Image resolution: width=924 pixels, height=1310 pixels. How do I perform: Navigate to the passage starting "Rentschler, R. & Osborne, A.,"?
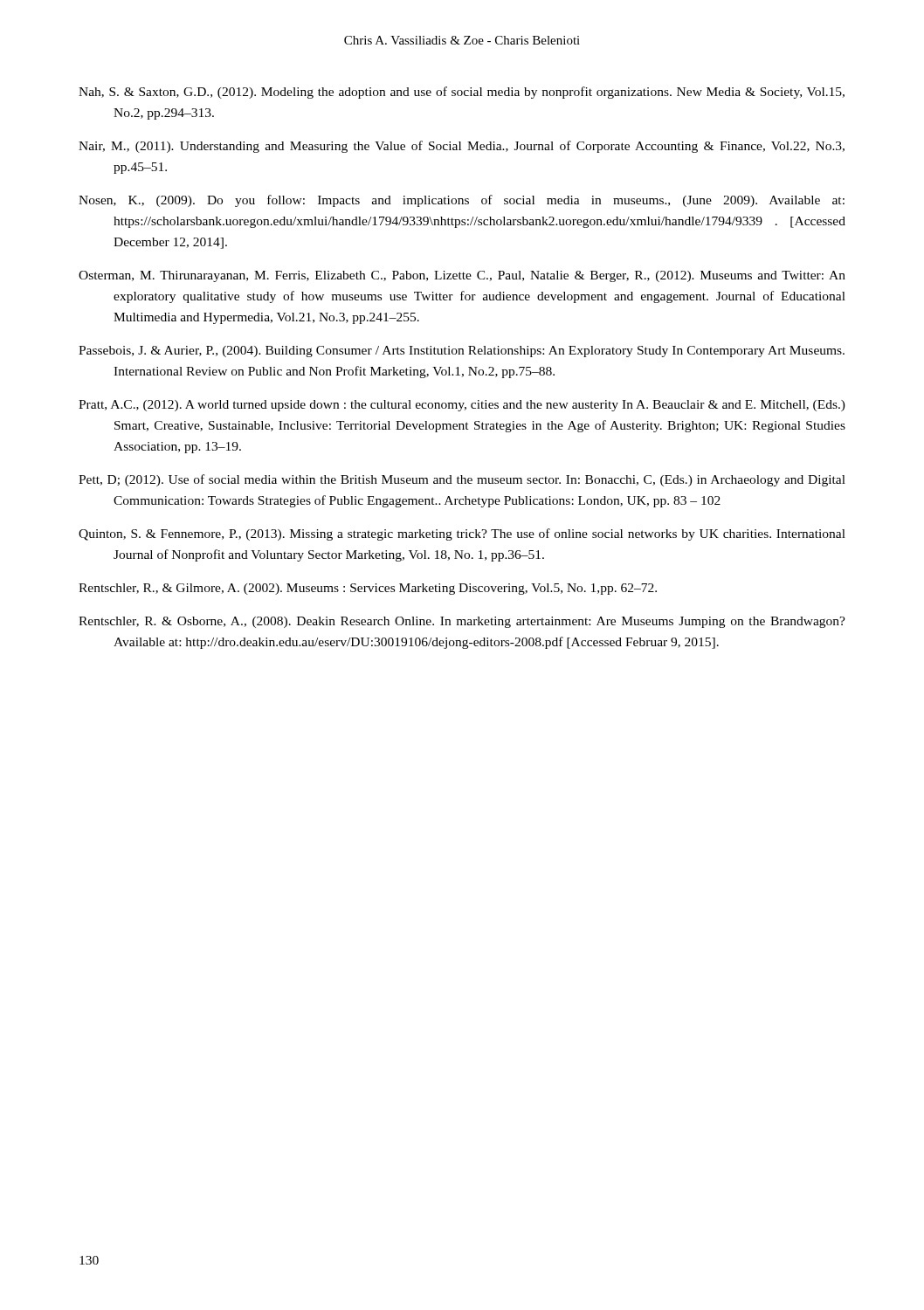coord(462,631)
